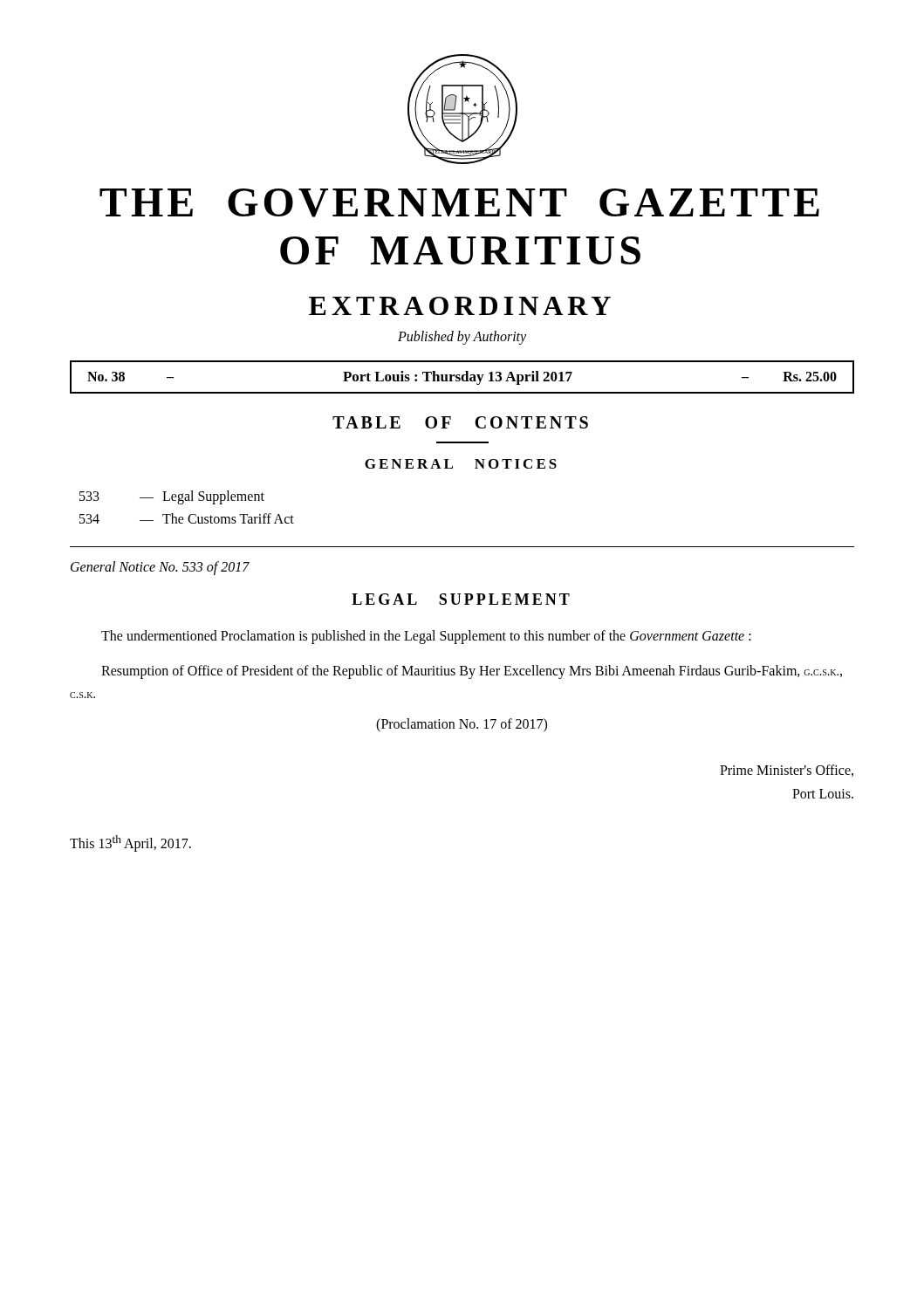The height and width of the screenshot is (1309, 924).
Task: Select the table that reads "No. 38 – Port"
Action: tap(462, 377)
